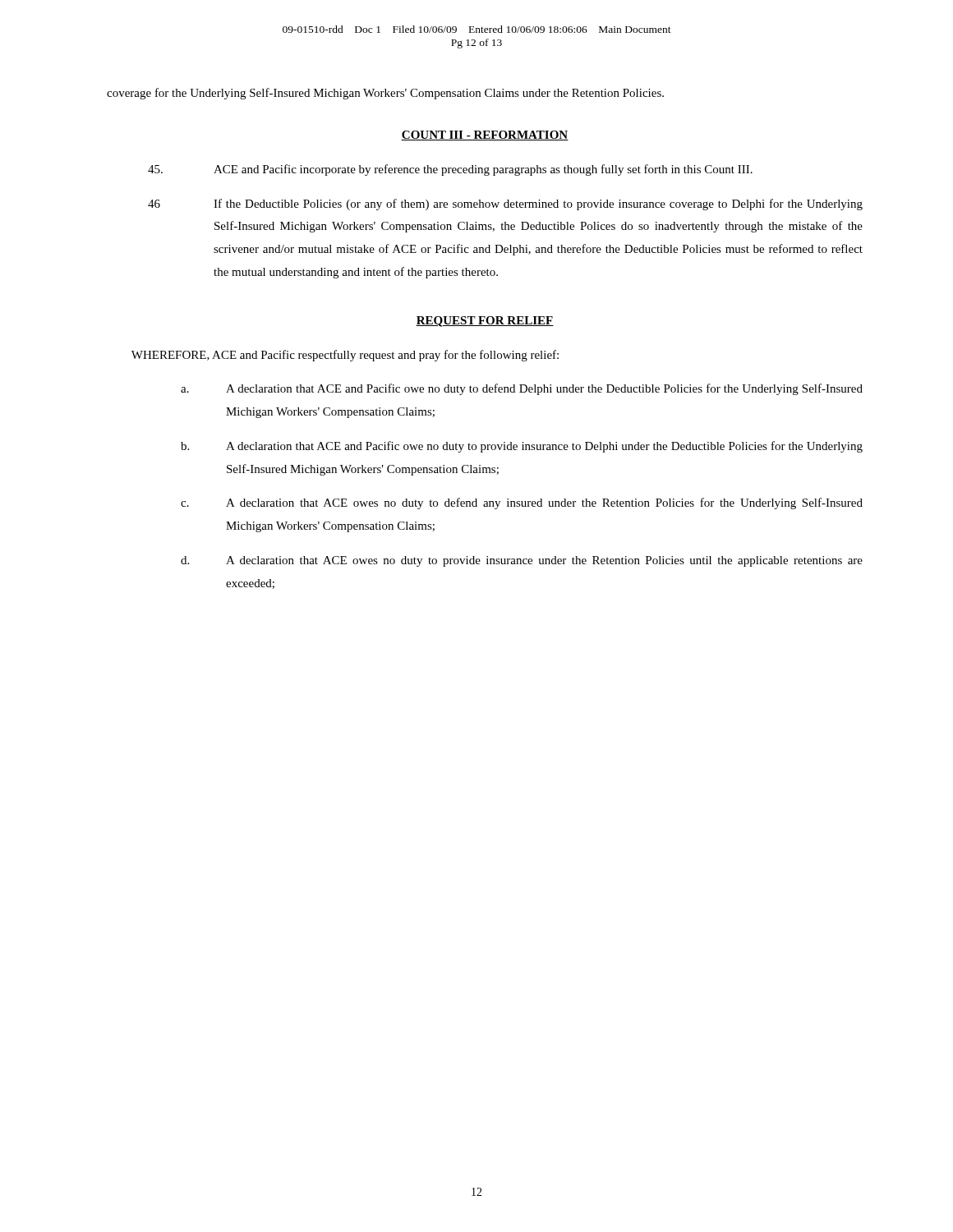
Task: Point to the text block starting "46 If the Deductible Policies (or any"
Action: (485, 238)
